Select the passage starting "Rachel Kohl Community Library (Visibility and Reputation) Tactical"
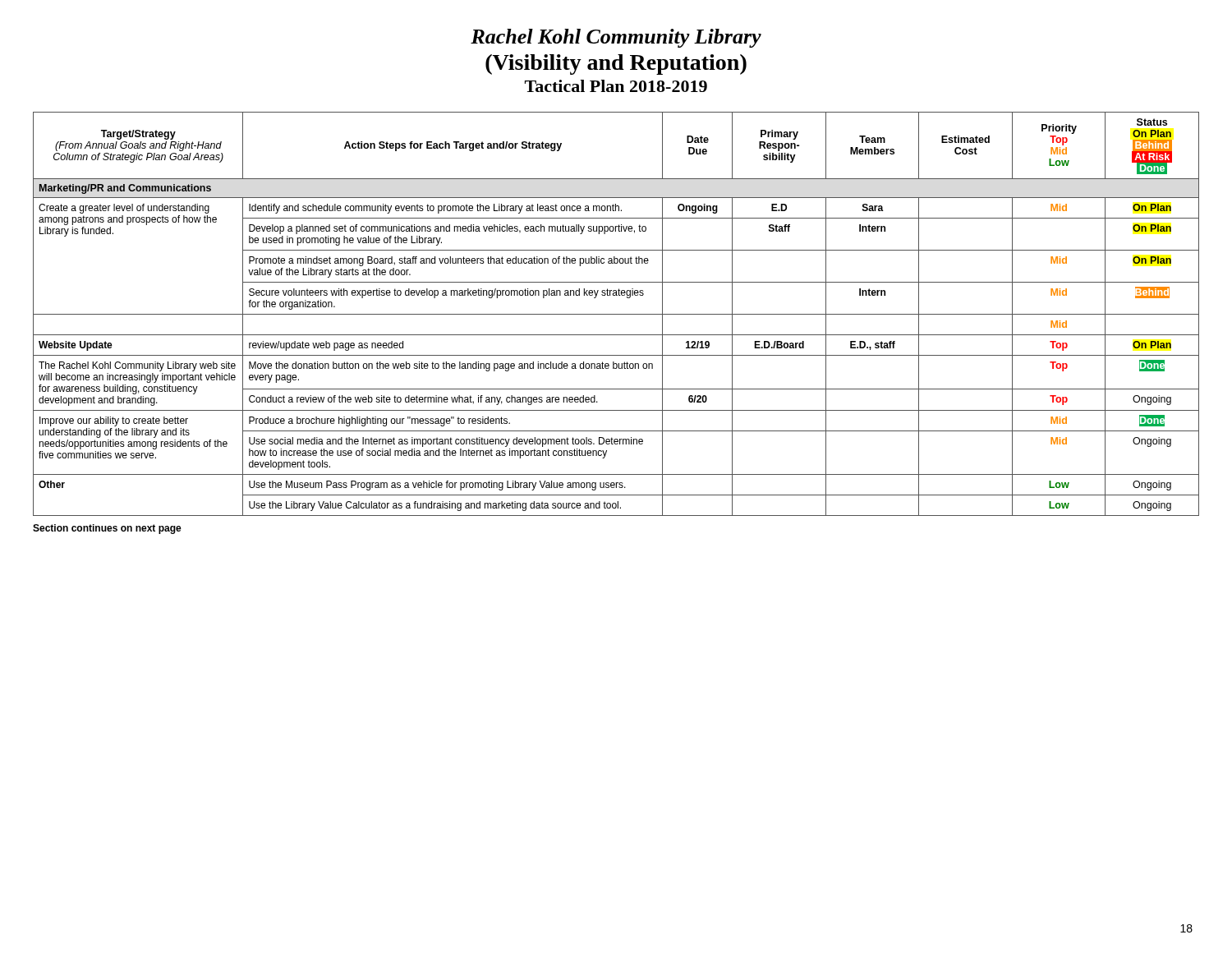The height and width of the screenshot is (953, 1232). click(x=616, y=61)
